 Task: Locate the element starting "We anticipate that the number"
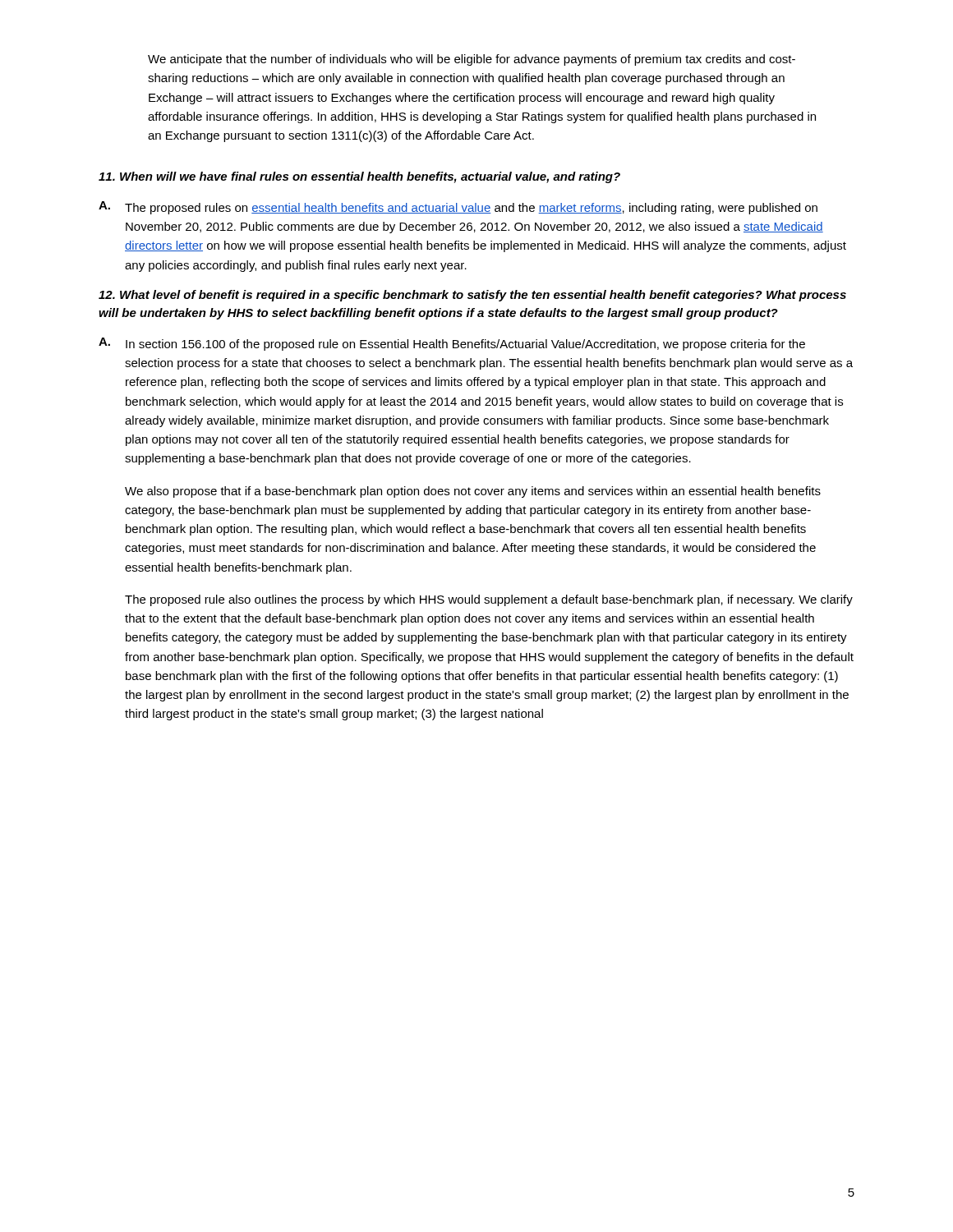(482, 97)
